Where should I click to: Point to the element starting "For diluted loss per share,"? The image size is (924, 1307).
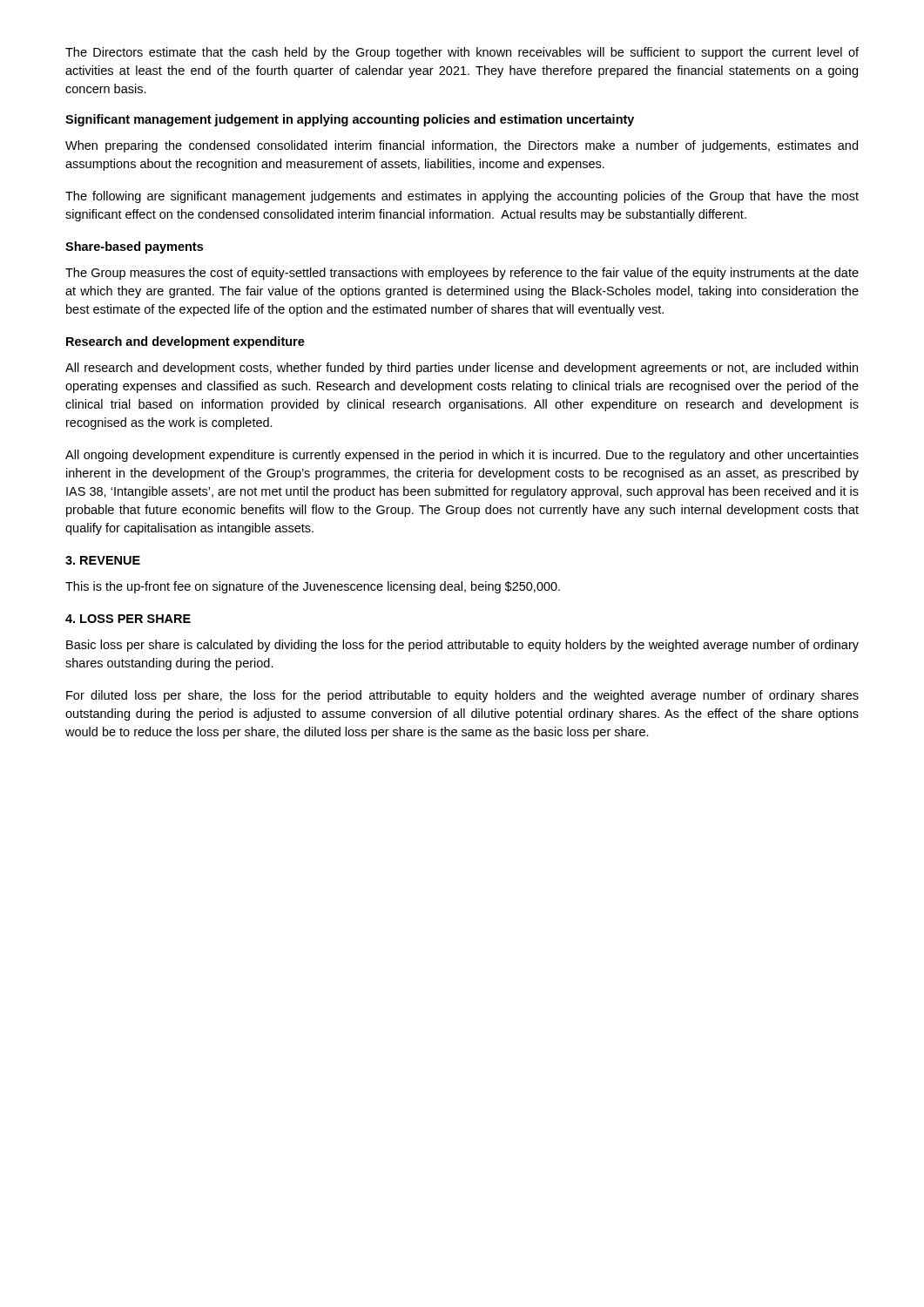(x=462, y=714)
